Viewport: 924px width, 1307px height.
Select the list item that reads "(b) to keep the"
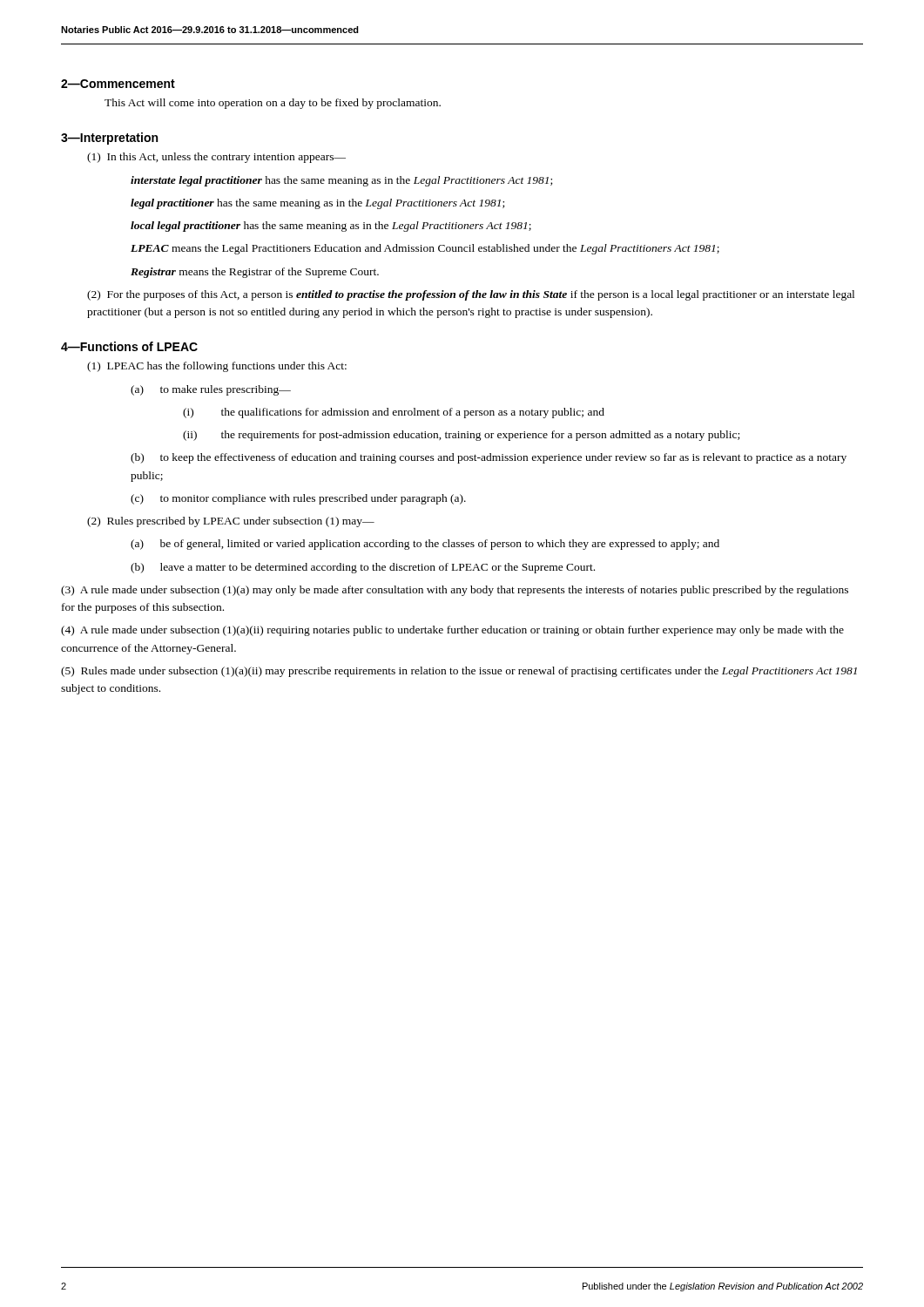click(489, 465)
